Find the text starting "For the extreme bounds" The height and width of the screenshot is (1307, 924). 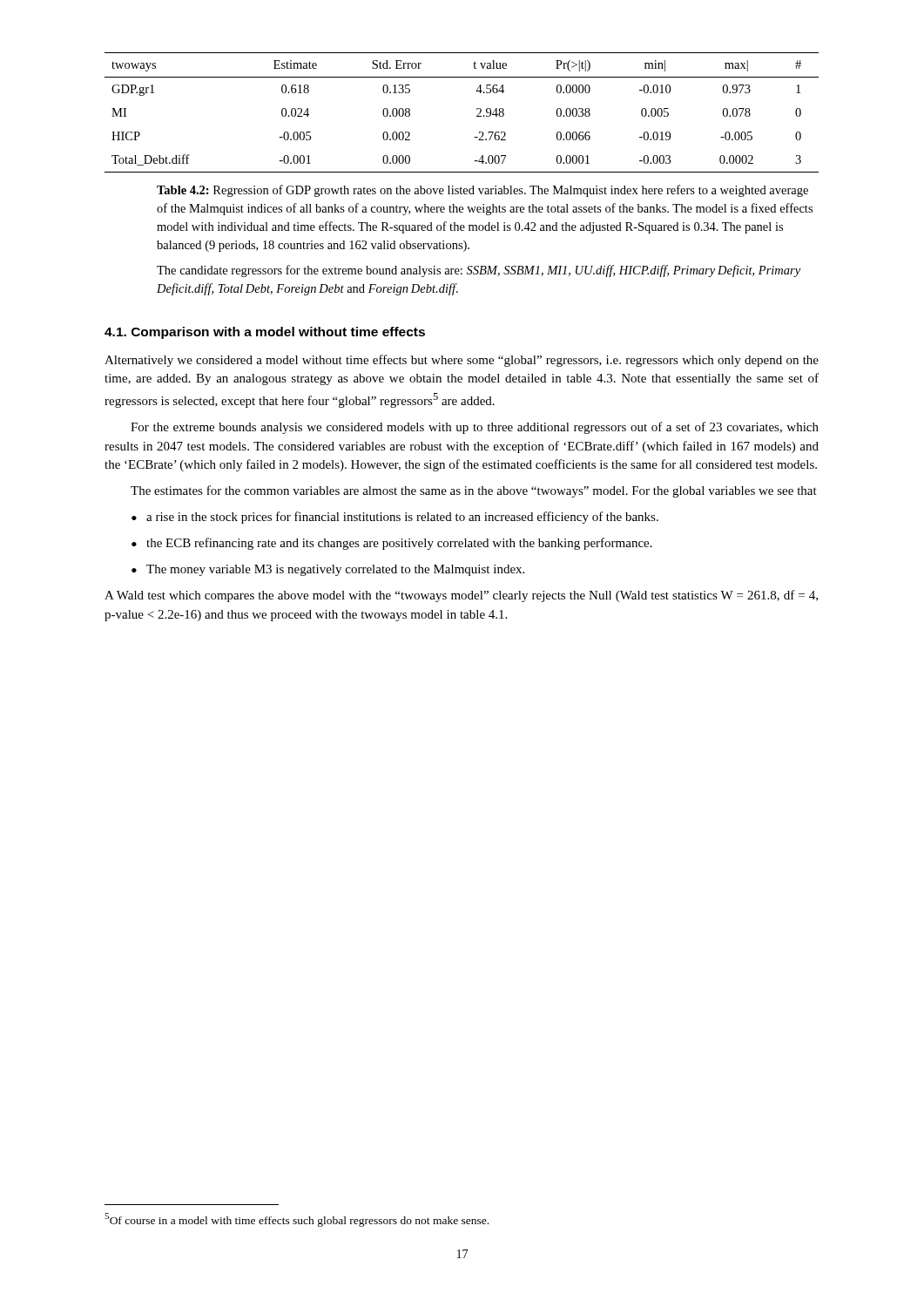pyautogui.click(x=462, y=446)
